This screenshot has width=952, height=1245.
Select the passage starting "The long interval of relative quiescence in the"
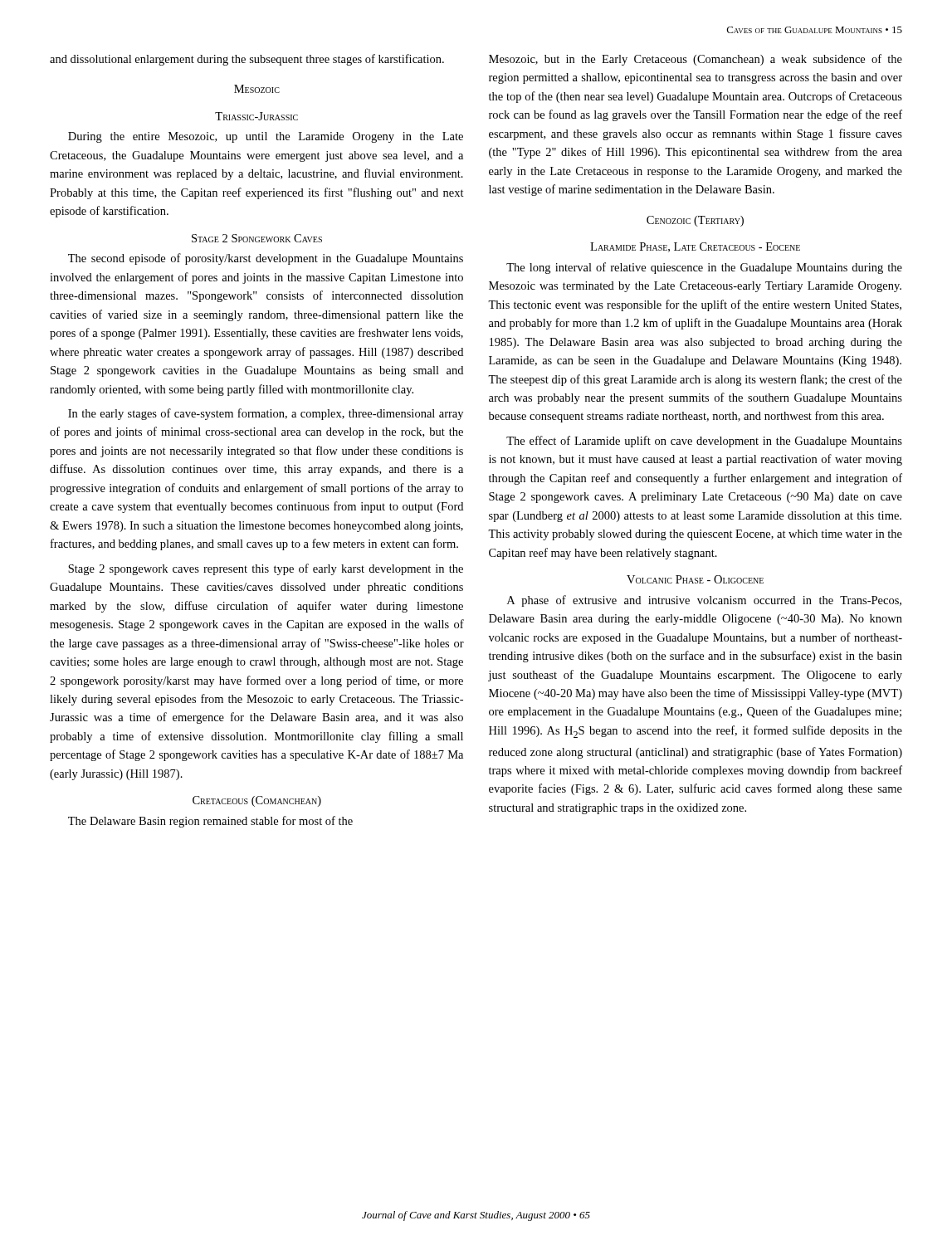(695, 342)
